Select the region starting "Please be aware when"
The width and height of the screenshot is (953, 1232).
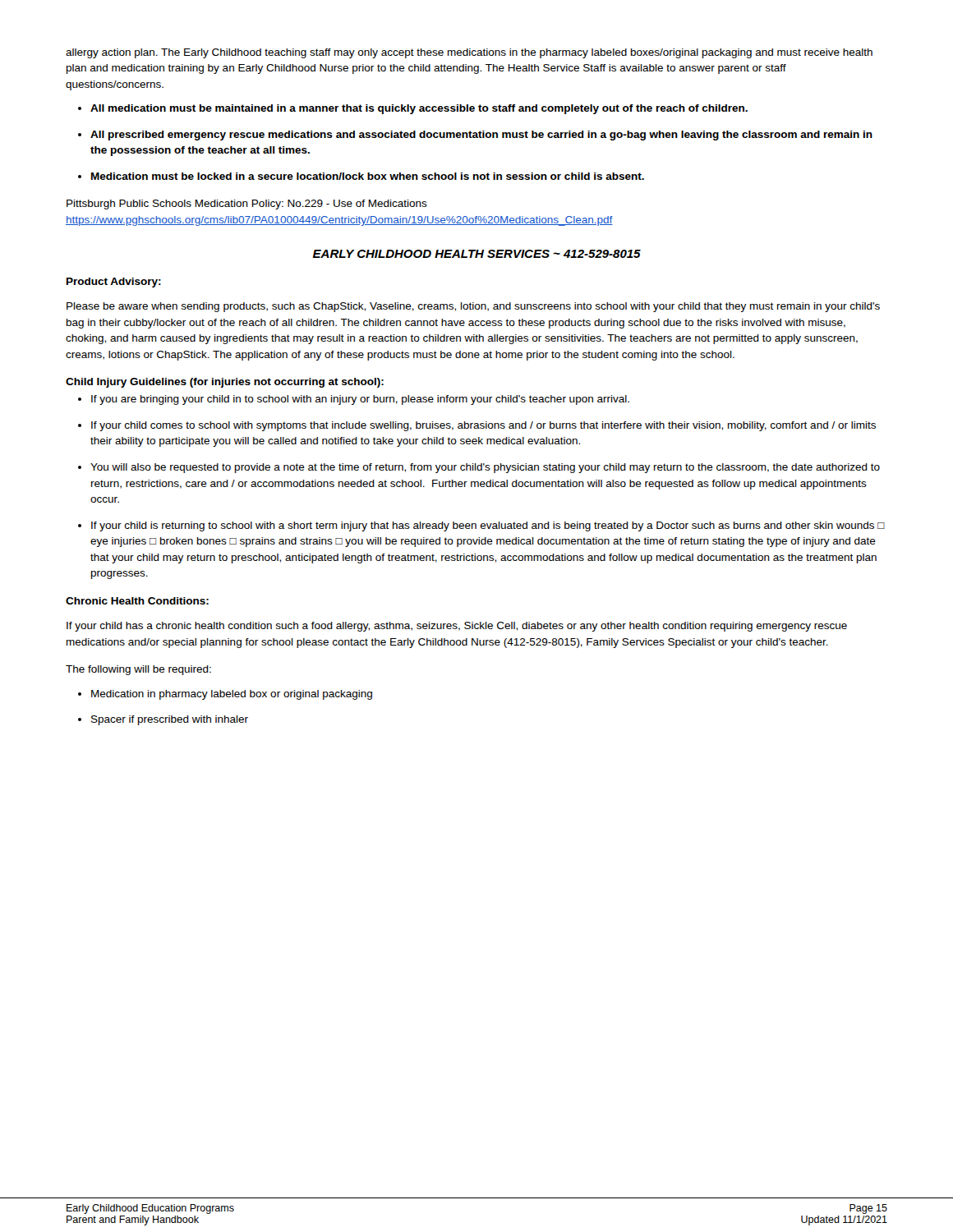pyautogui.click(x=476, y=330)
